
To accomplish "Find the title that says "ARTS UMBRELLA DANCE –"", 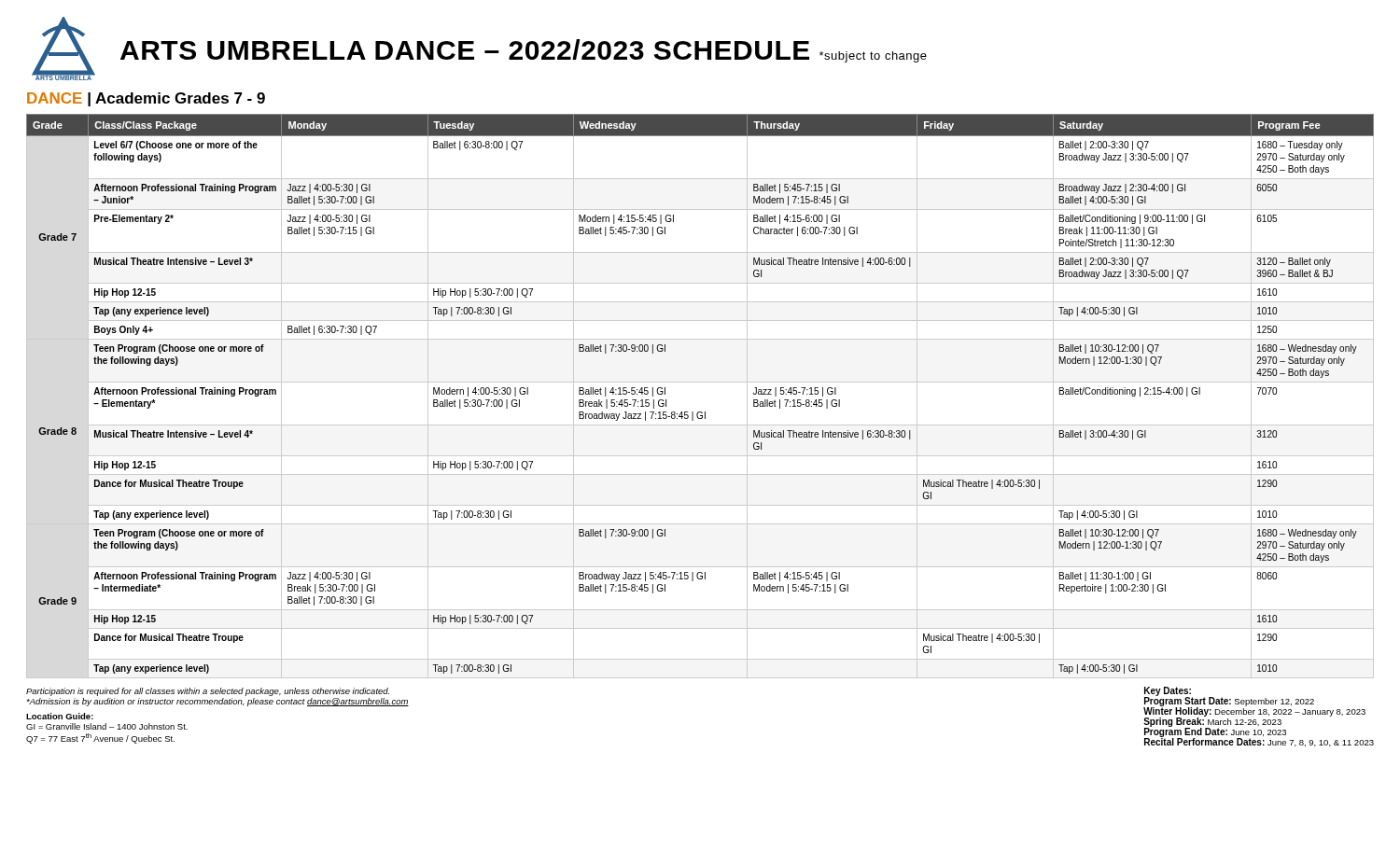I will click(x=523, y=50).
